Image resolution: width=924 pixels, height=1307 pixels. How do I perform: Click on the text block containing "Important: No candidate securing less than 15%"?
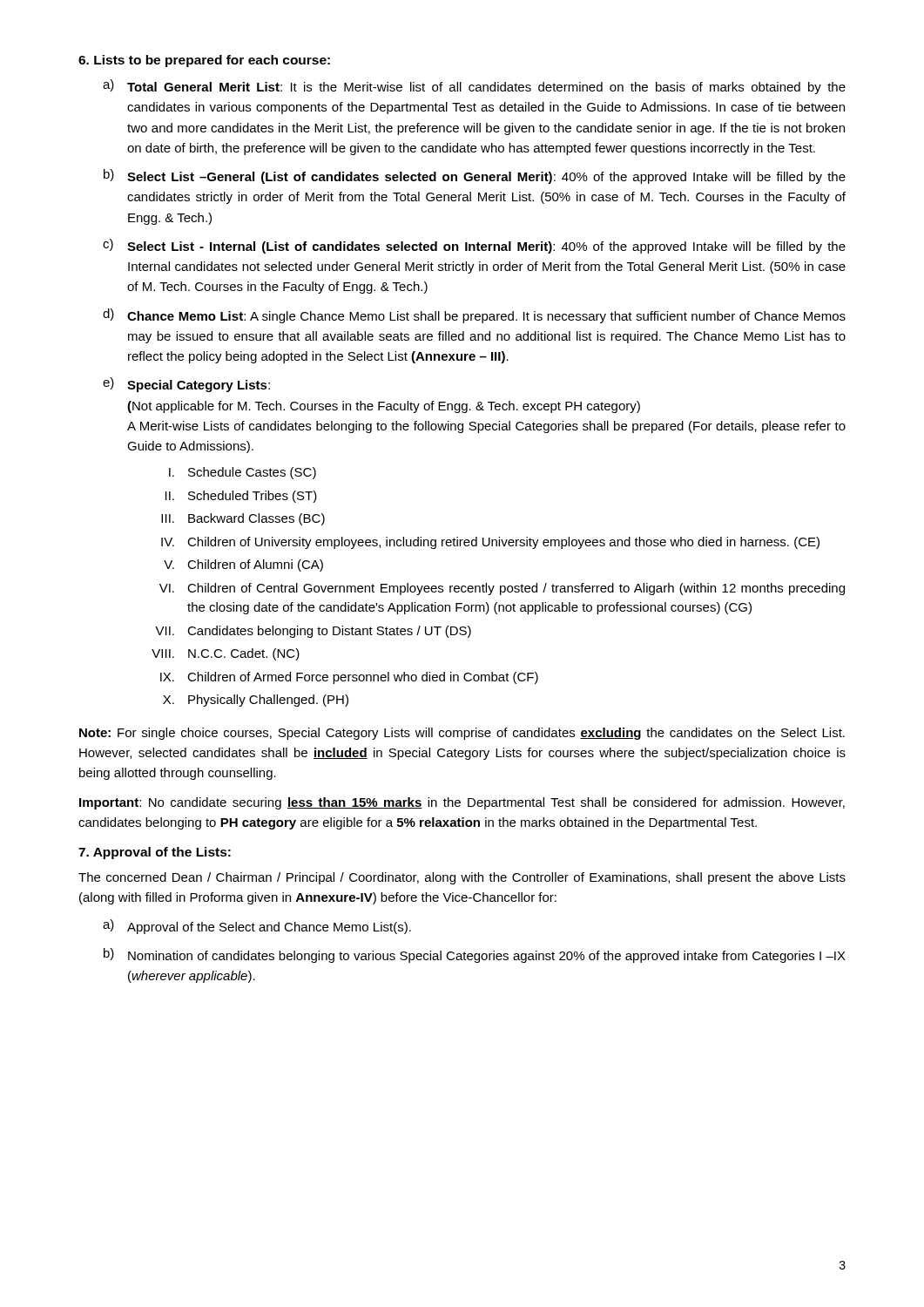point(462,812)
